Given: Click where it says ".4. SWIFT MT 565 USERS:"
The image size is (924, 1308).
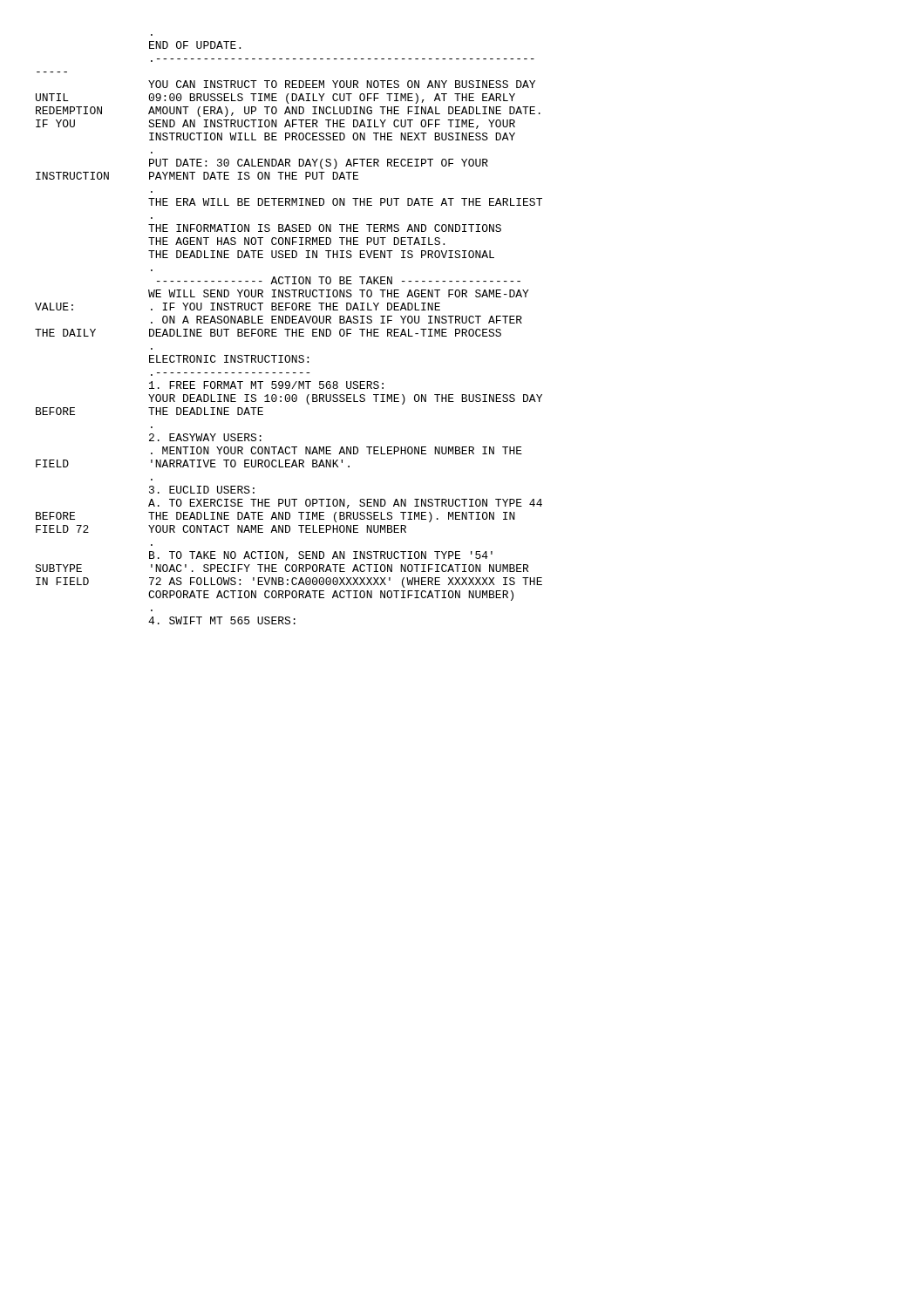Looking at the screenshot, I should coord(222,620).
